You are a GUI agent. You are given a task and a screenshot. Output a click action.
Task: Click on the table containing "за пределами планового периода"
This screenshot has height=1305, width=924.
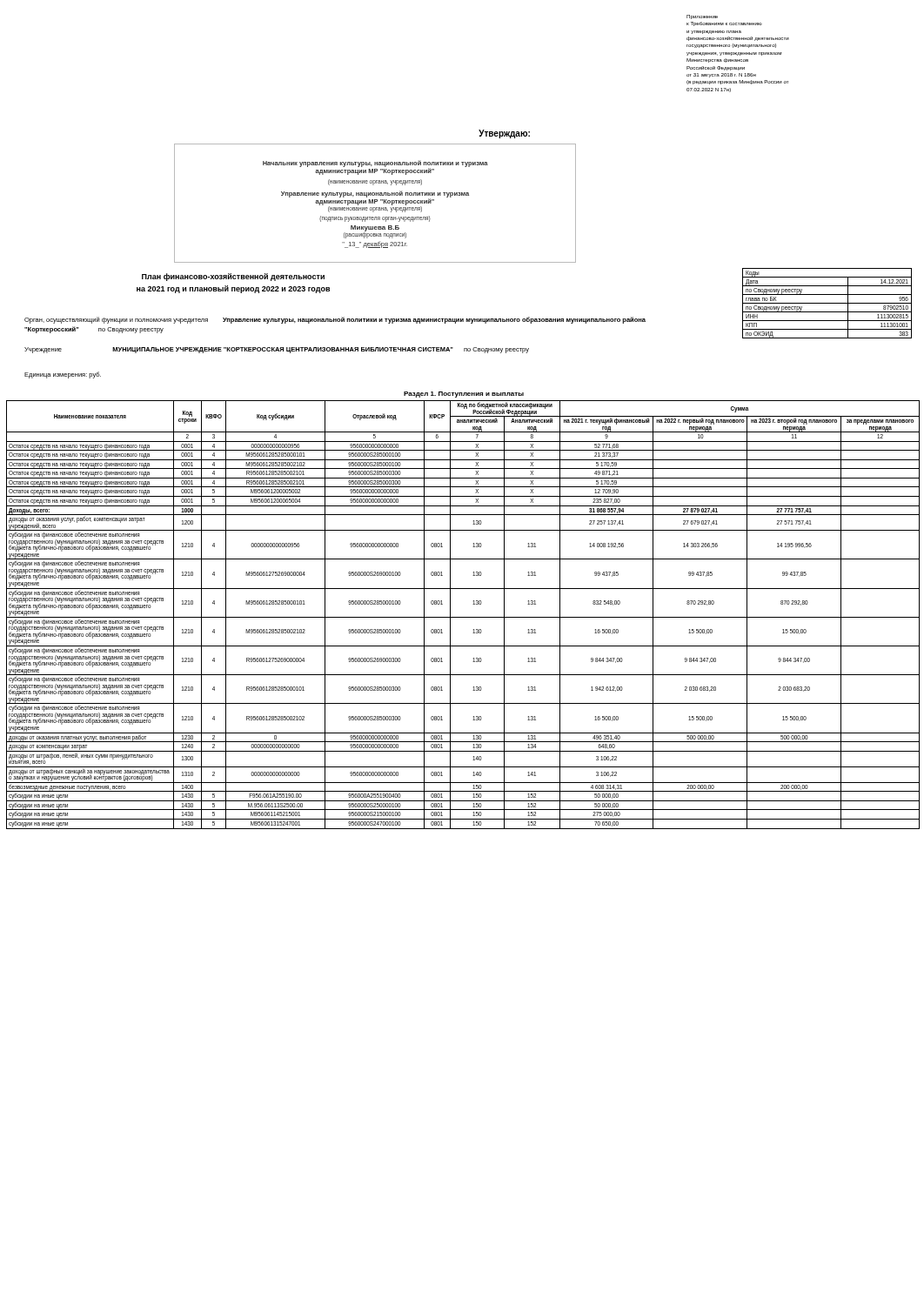[463, 614]
